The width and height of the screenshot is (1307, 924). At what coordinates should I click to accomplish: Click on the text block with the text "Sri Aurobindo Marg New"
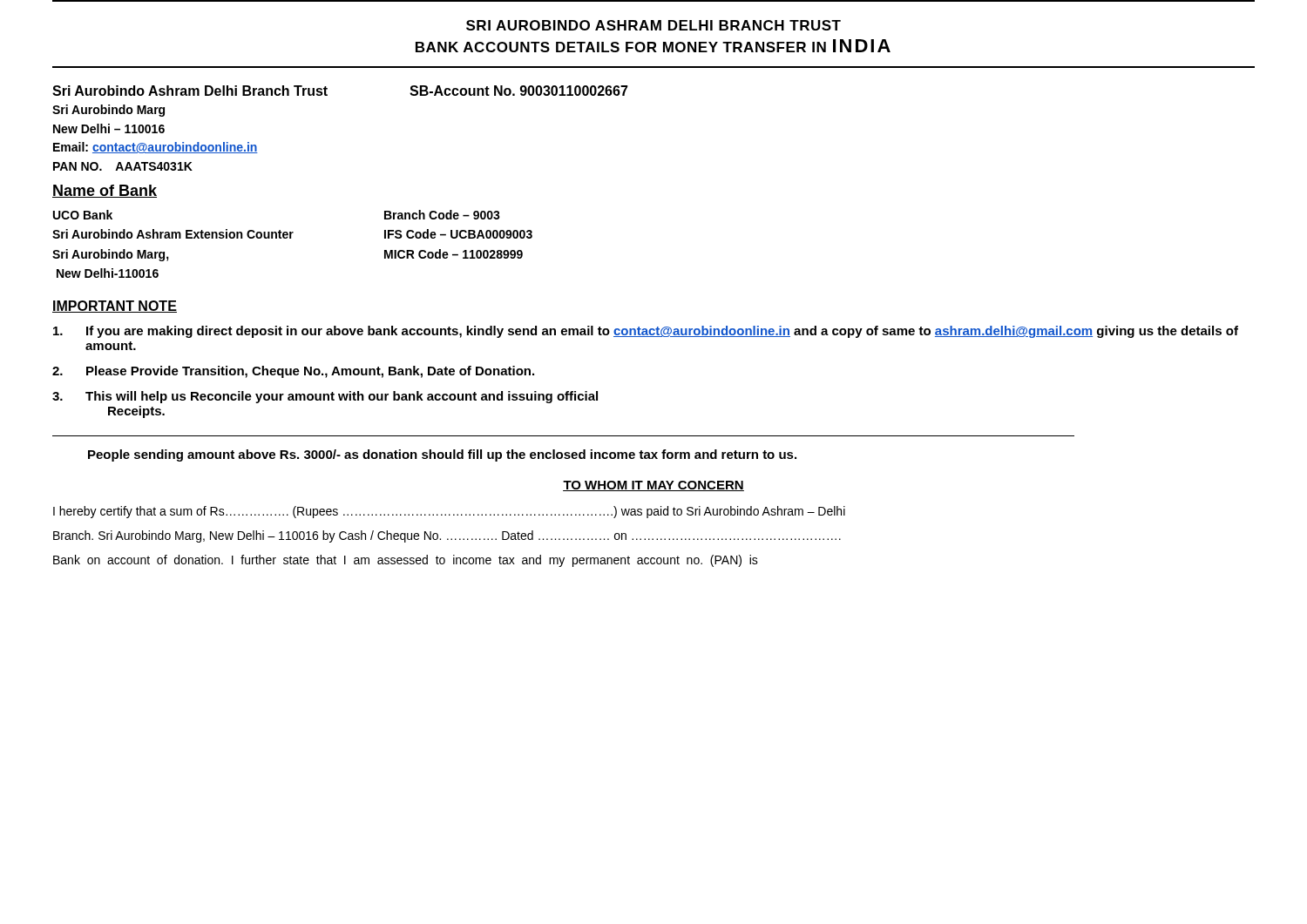coord(155,138)
